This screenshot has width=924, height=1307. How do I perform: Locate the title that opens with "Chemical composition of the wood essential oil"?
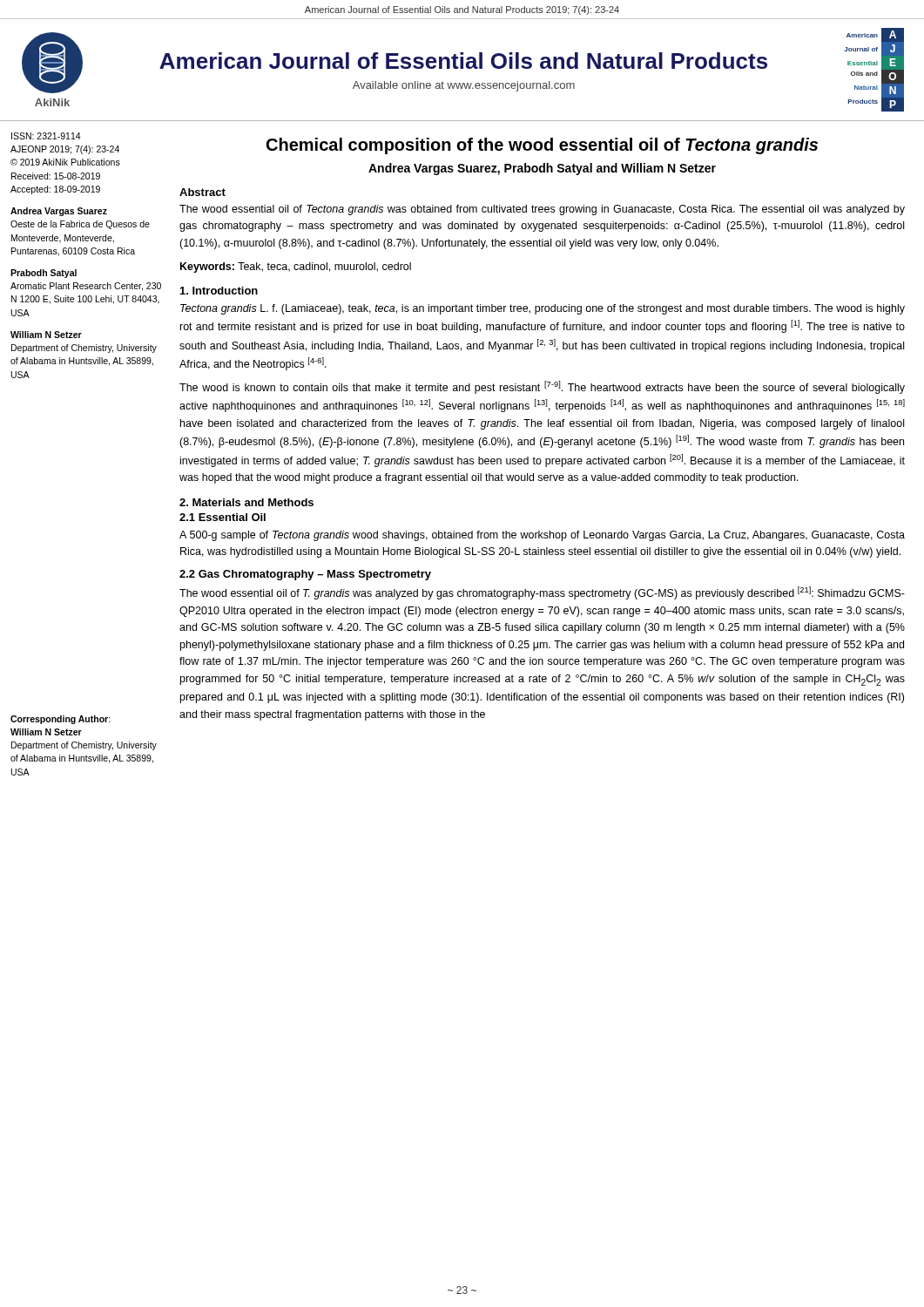[x=542, y=145]
